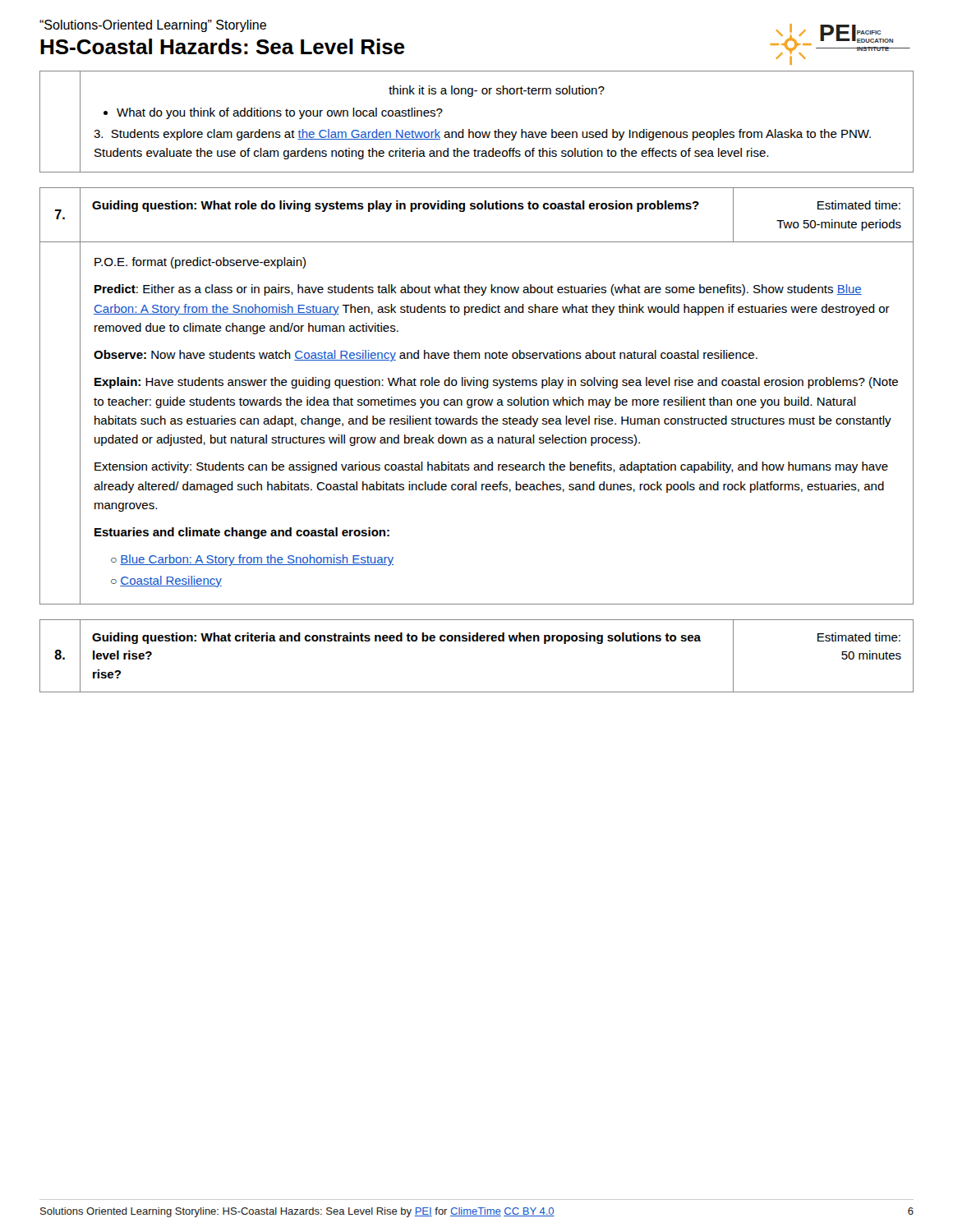Navigate to the text block starting "P.O.E. format (predict-observe-explain) Predict: Either"

497,421
